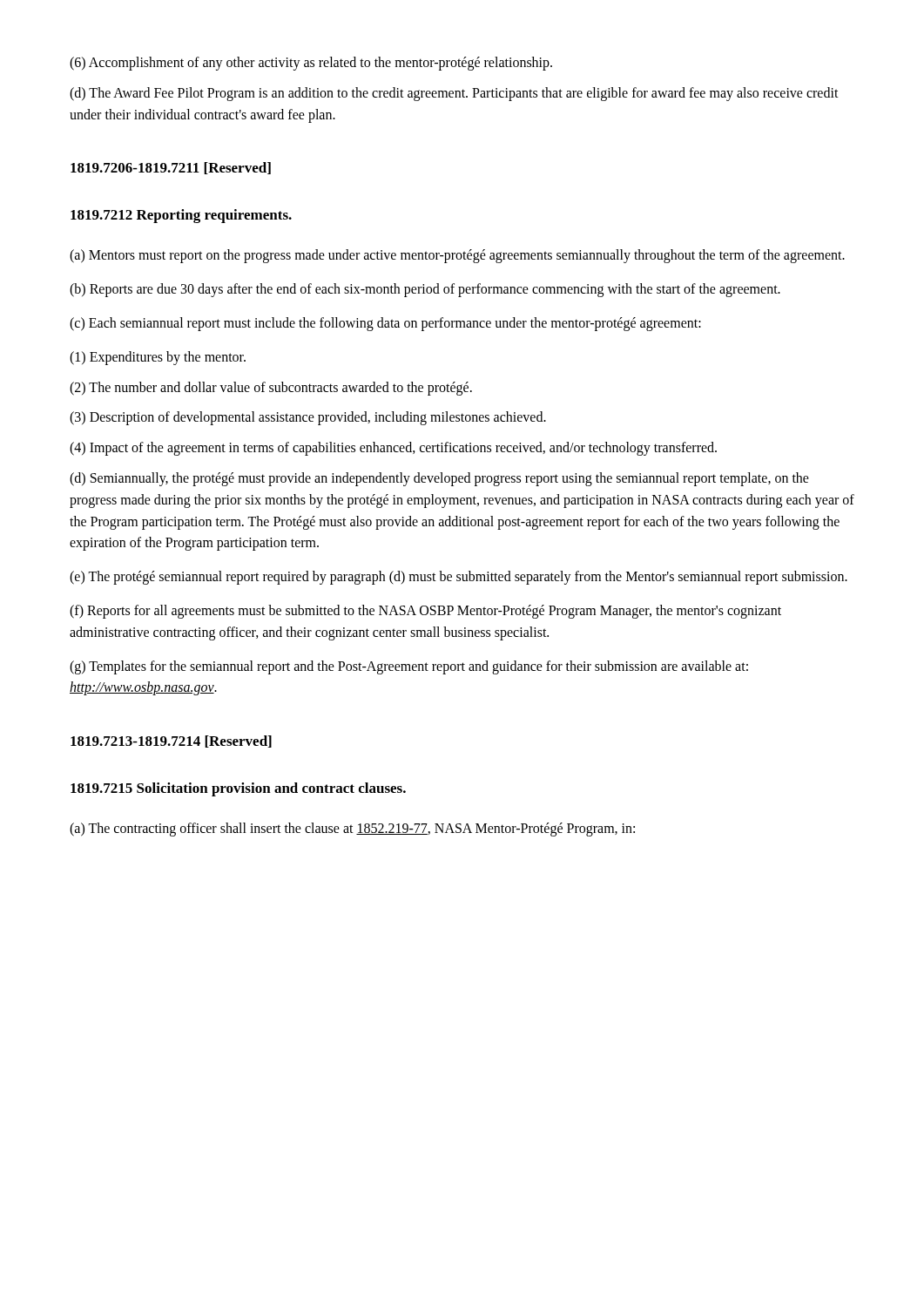Screen dimensions: 1307x924
Task: Locate the region starting "(b) Reports are due 30"
Action: [425, 289]
